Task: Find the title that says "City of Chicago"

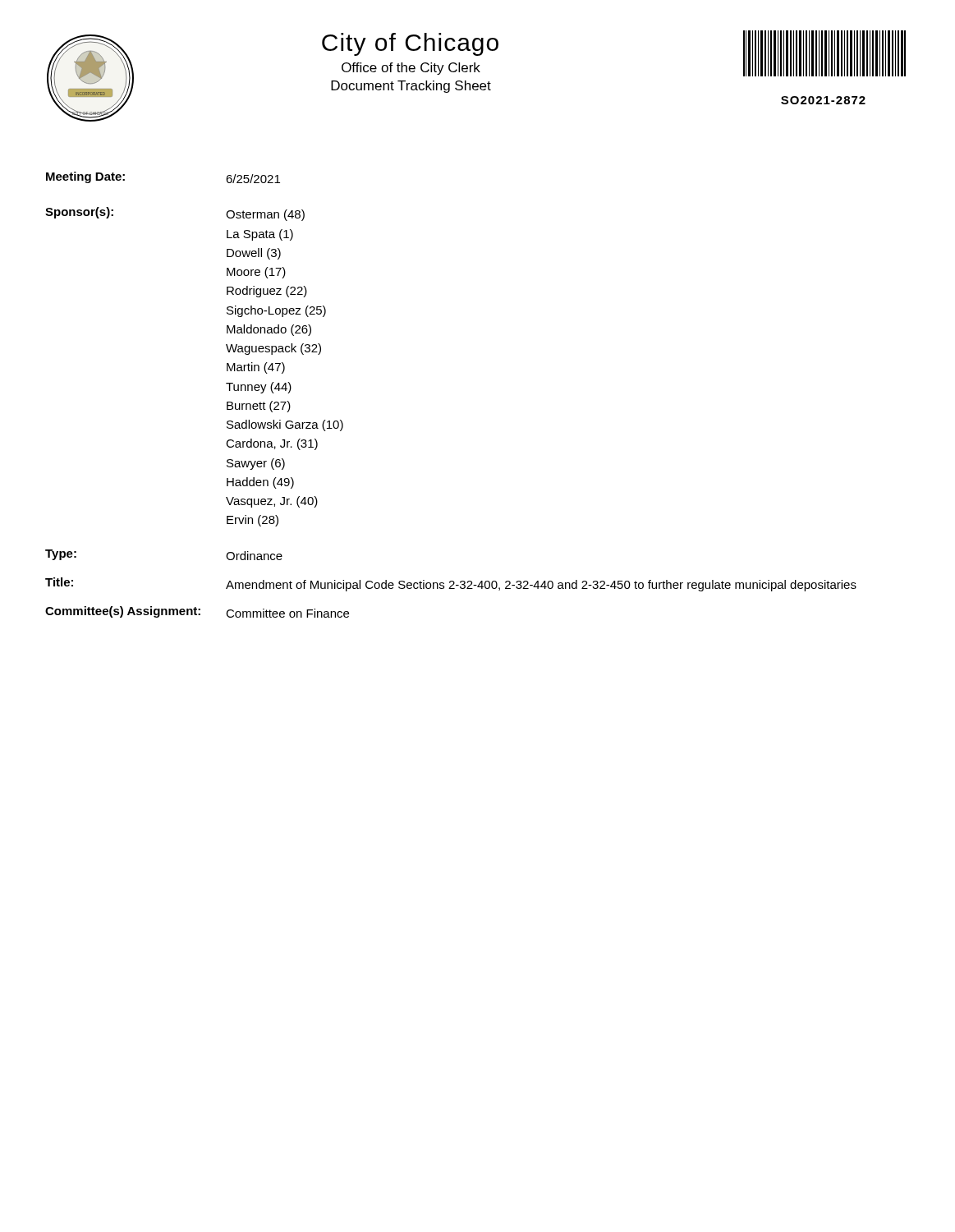Action: click(411, 42)
